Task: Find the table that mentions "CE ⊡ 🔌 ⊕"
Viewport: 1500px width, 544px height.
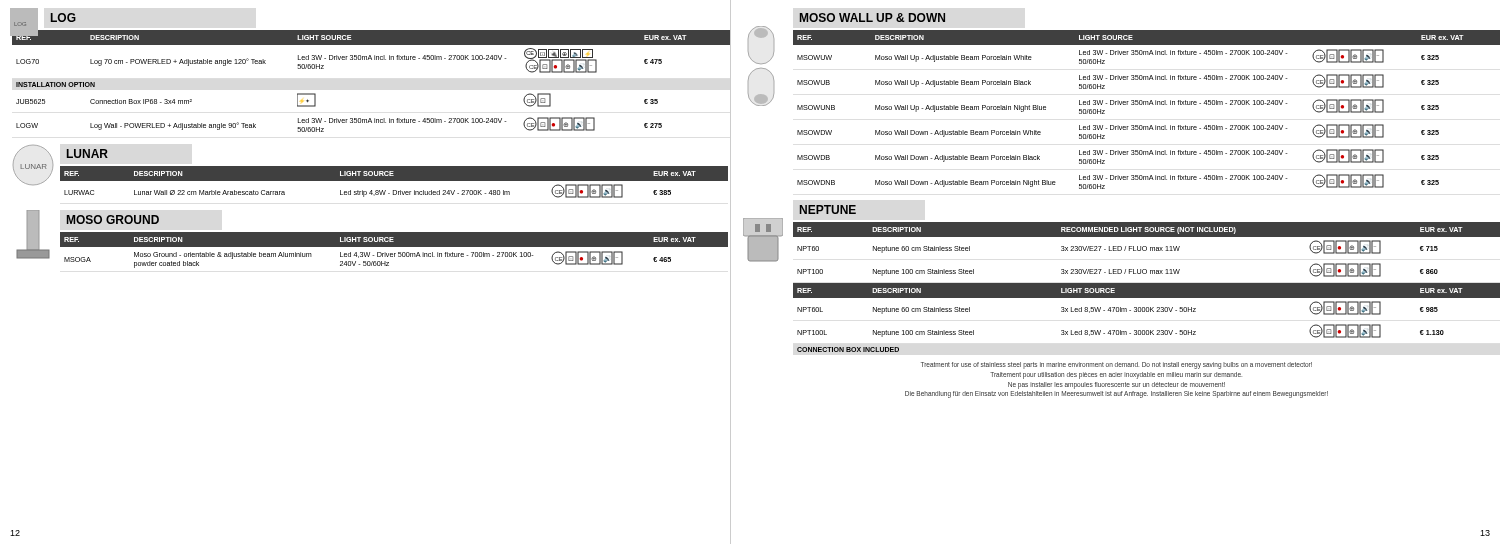Action: pos(366,84)
